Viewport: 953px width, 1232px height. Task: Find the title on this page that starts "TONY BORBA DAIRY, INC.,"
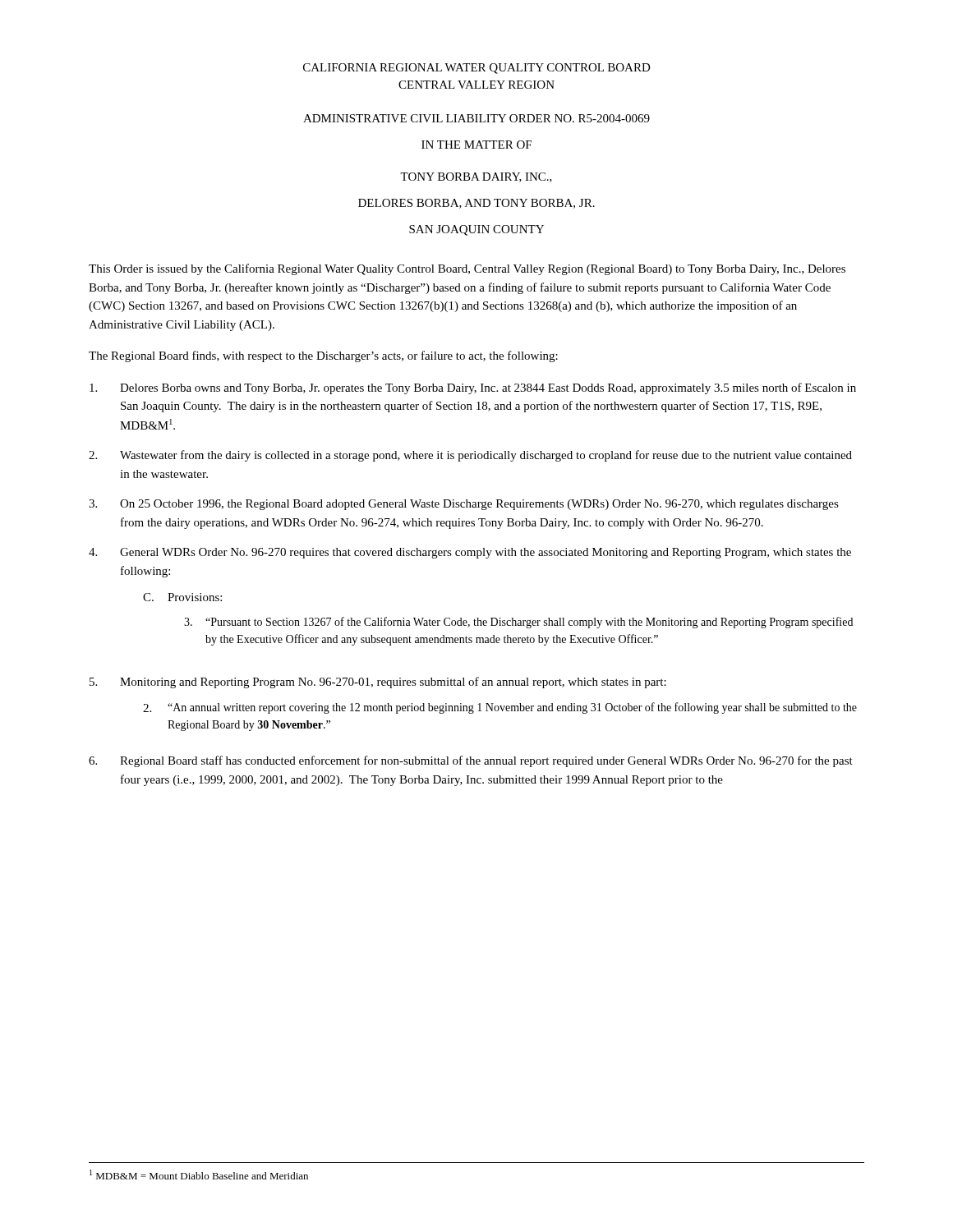(476, 203)
